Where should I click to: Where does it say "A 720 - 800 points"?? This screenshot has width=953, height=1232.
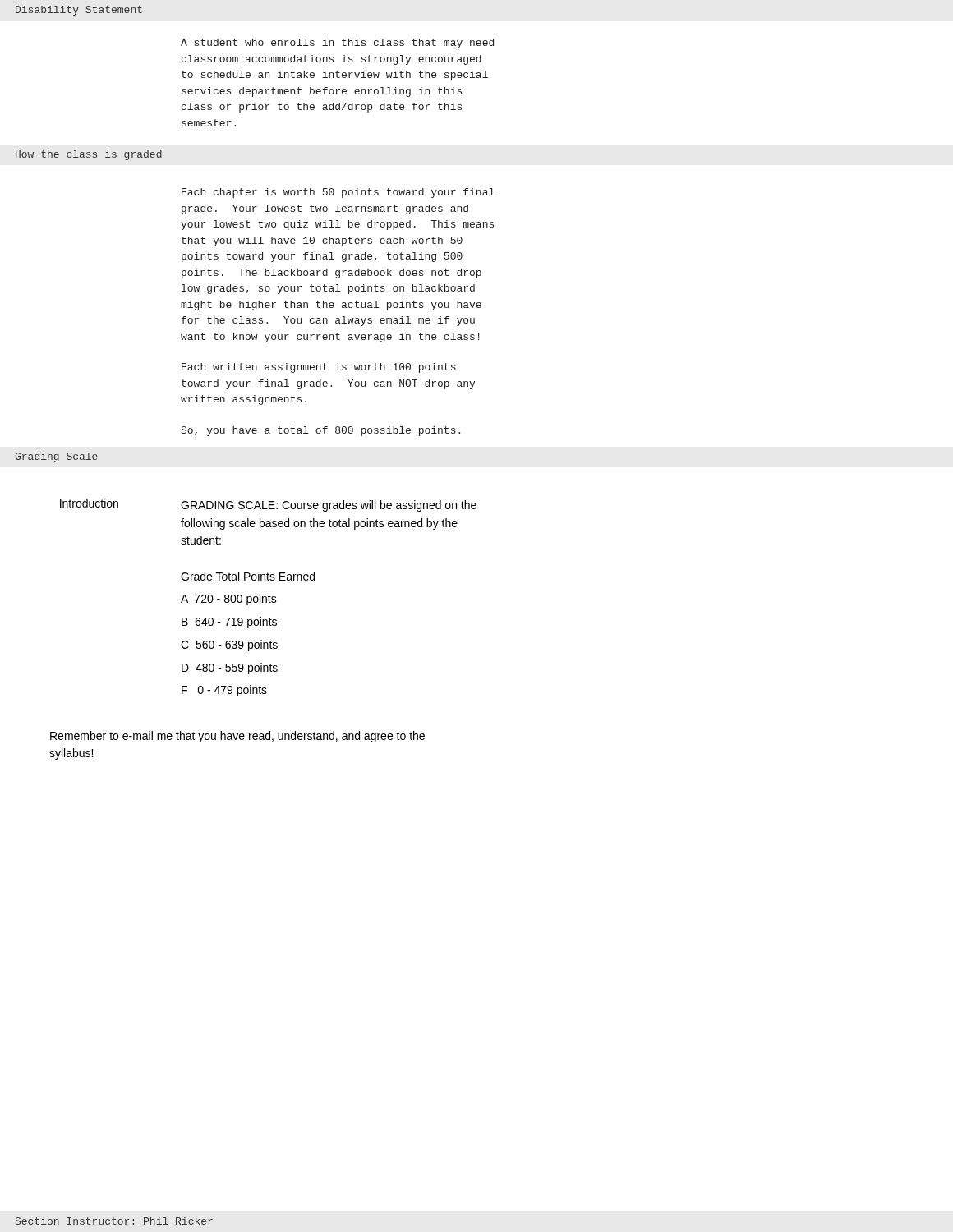click(229, 599)
